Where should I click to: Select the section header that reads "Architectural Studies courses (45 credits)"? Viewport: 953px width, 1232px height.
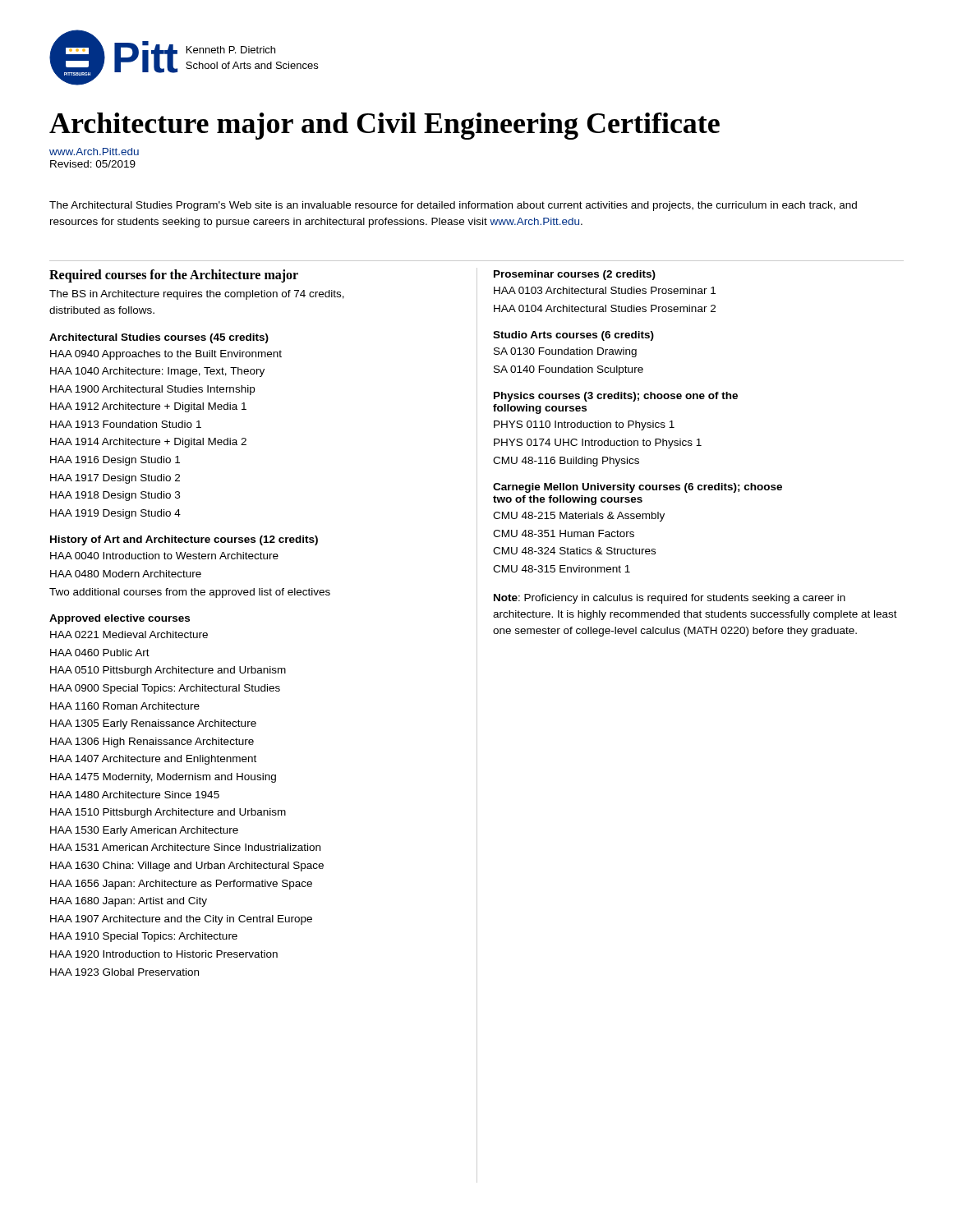[x=259, y=337]
